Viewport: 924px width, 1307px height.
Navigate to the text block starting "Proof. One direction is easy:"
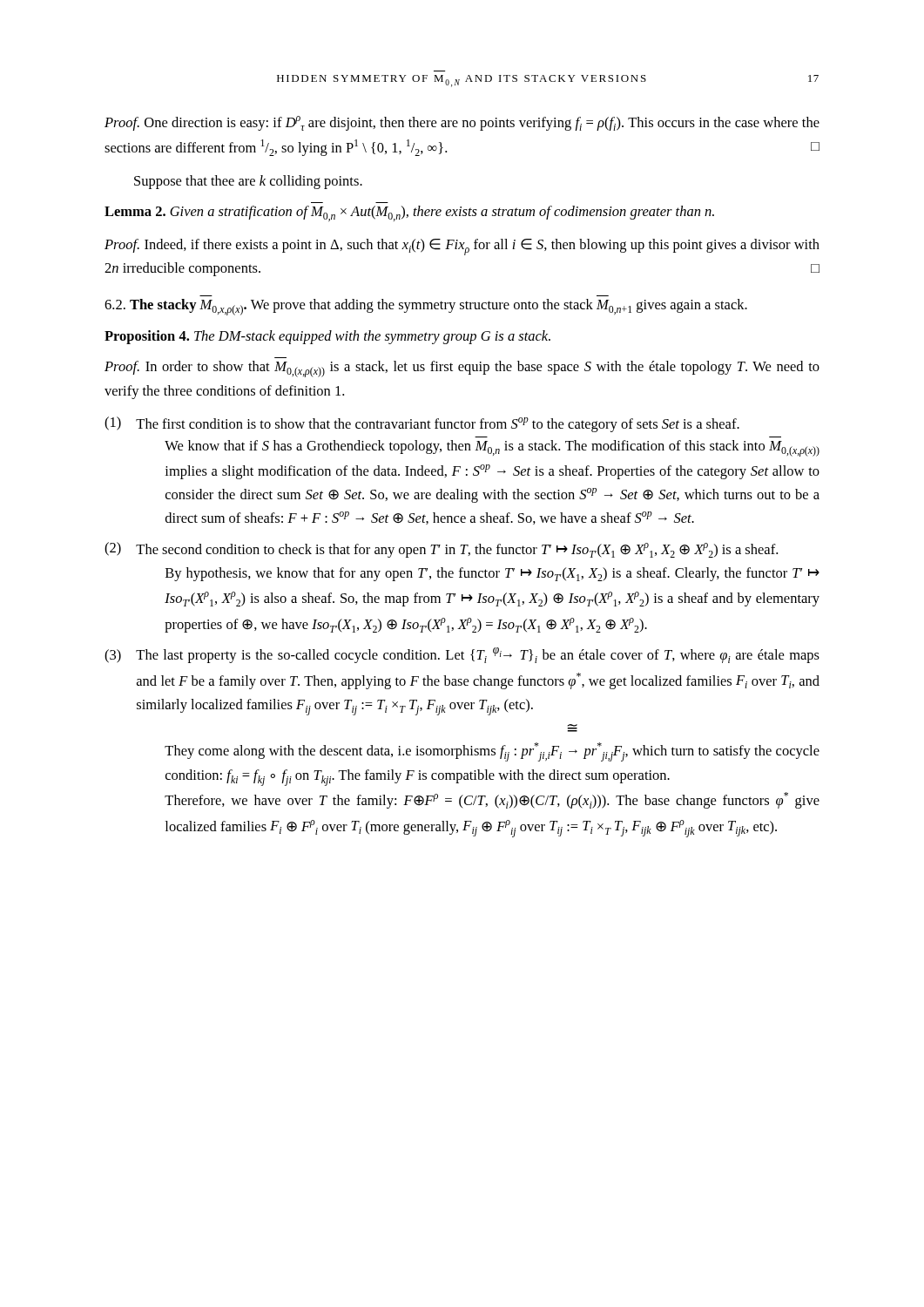462,135
